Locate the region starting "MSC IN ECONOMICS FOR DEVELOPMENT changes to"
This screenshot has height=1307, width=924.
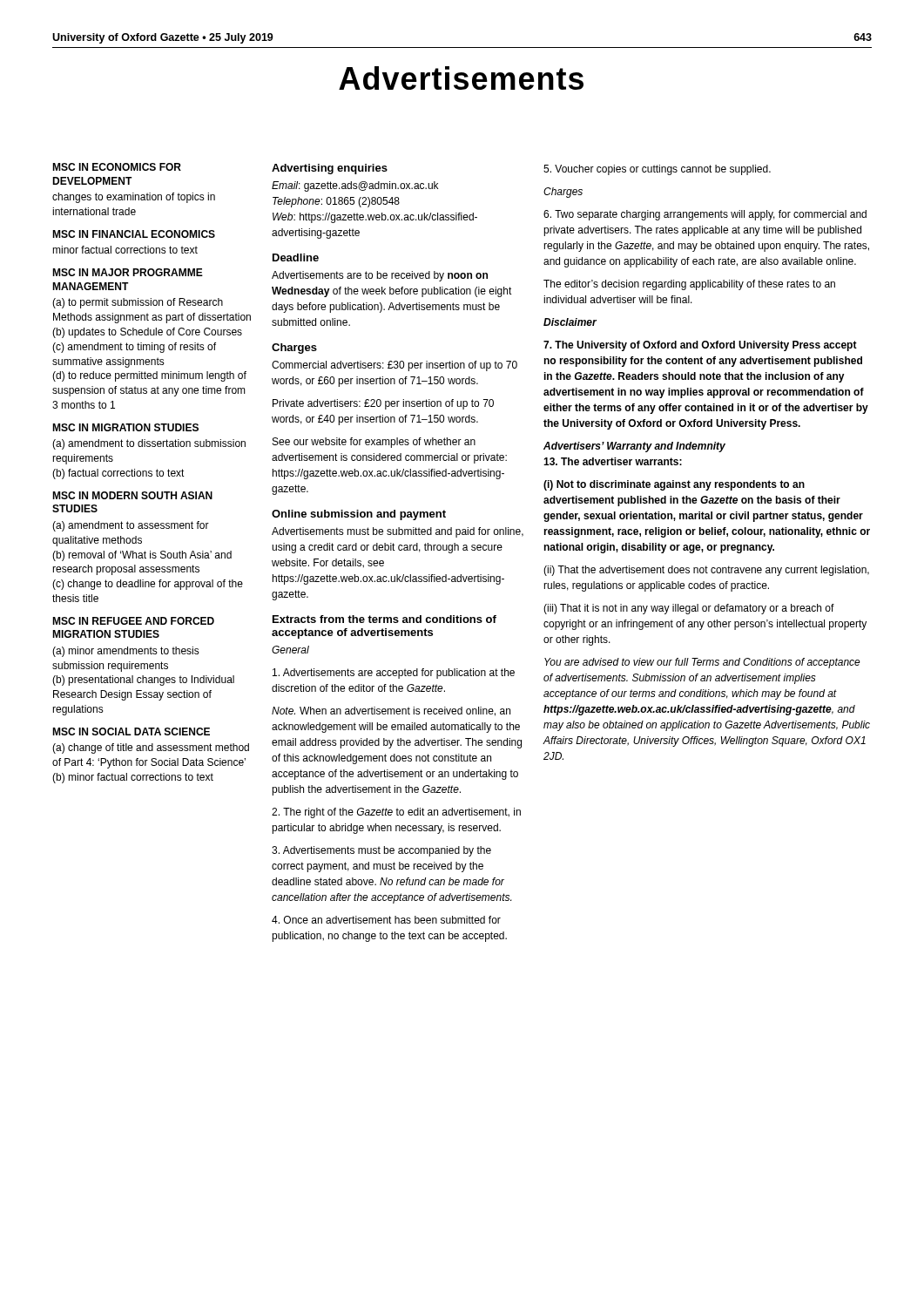pos(152,190)
